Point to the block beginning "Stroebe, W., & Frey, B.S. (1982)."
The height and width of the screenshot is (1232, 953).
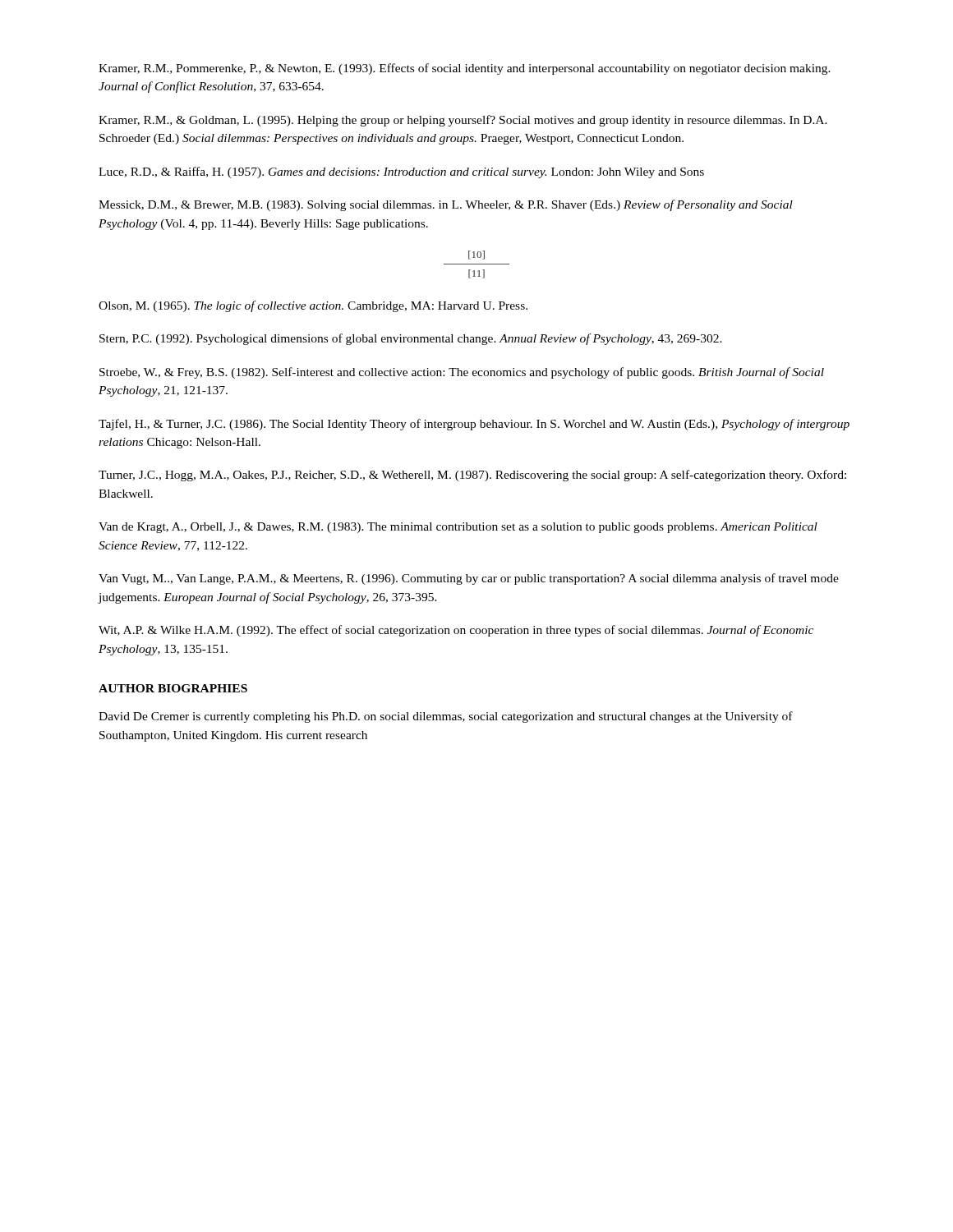point(461,381)
